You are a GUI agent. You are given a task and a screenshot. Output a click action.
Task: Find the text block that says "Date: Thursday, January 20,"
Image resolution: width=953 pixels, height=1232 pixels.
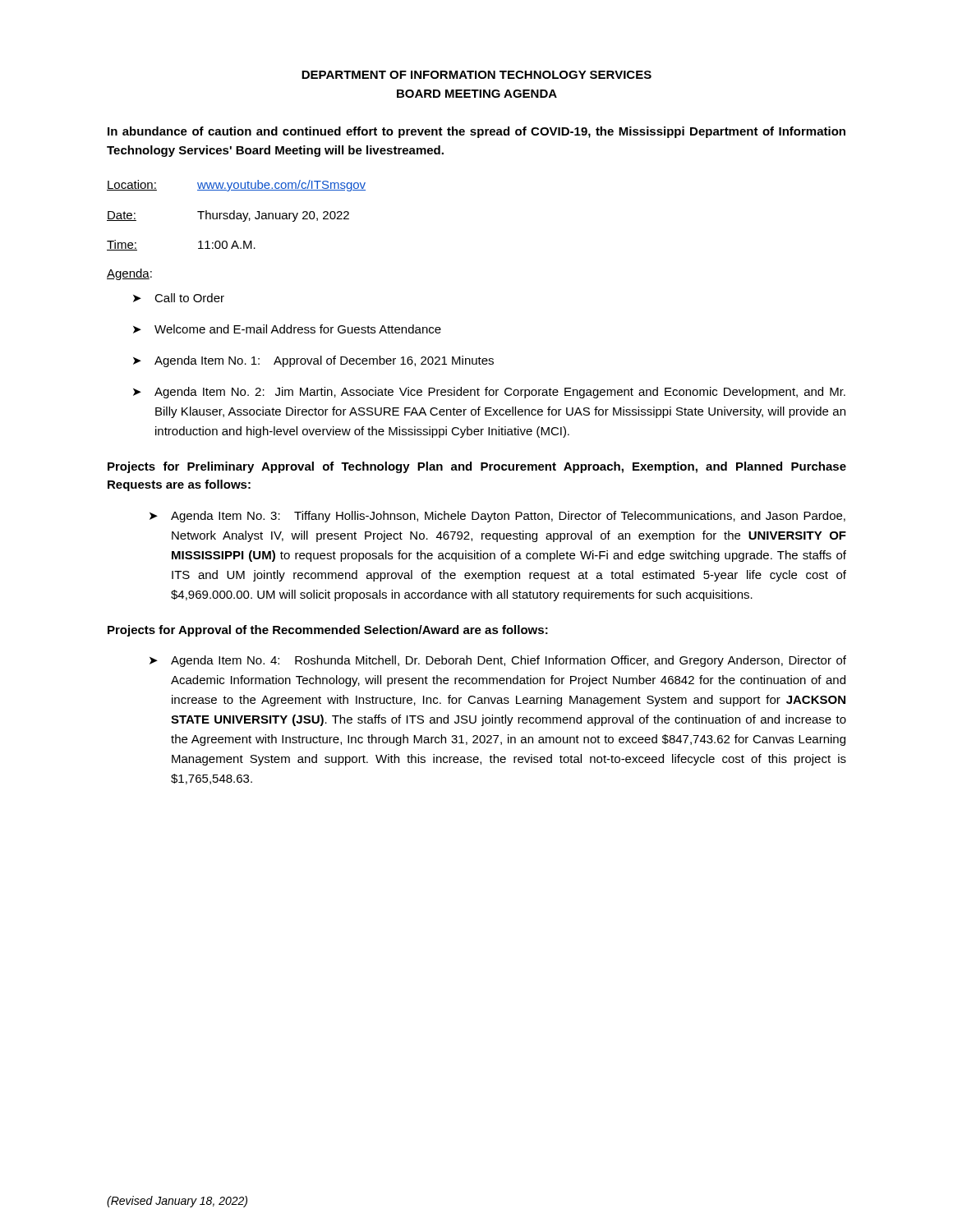[x=228, y=216]
